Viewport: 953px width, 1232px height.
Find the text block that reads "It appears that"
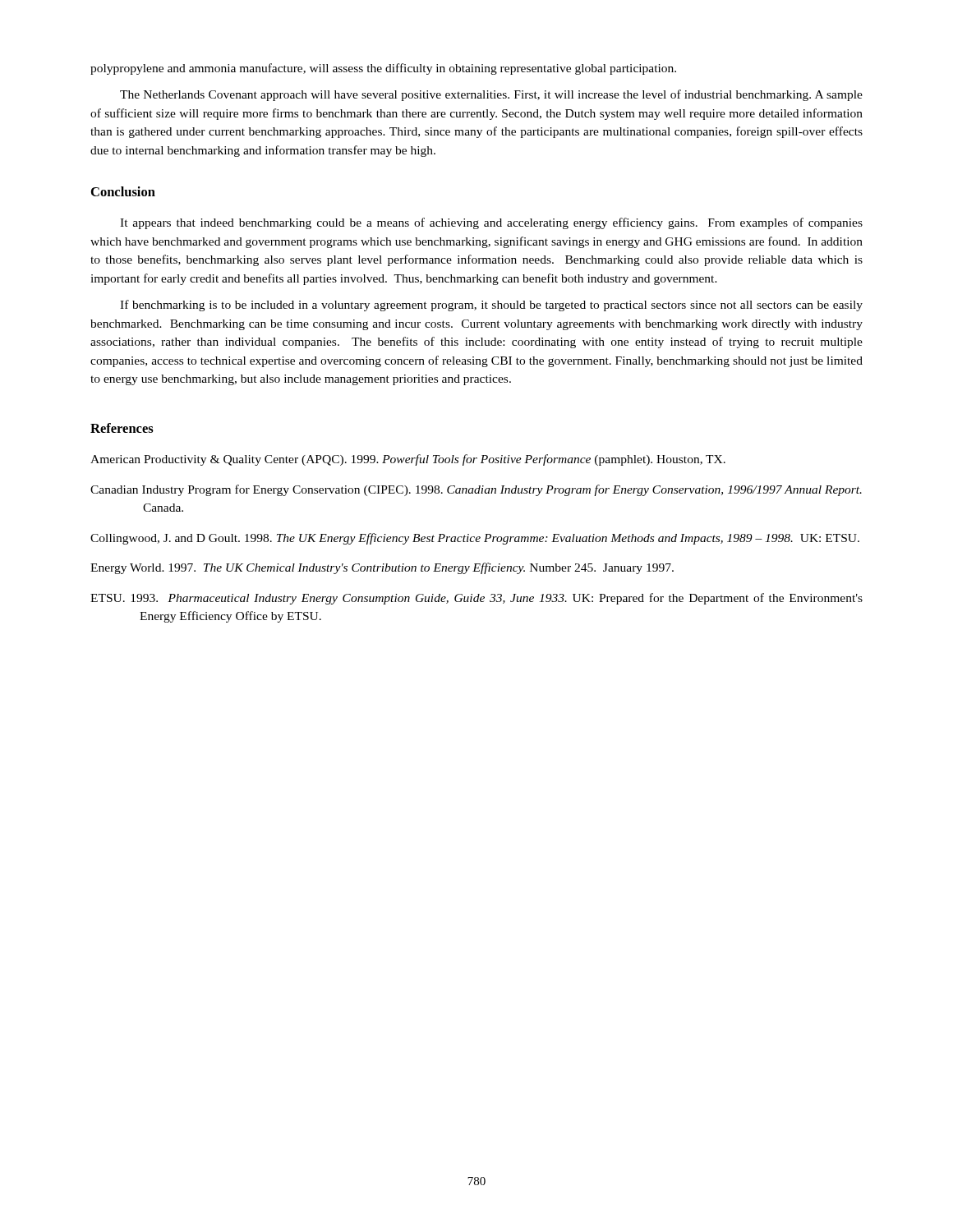click(x=476, y=250)
